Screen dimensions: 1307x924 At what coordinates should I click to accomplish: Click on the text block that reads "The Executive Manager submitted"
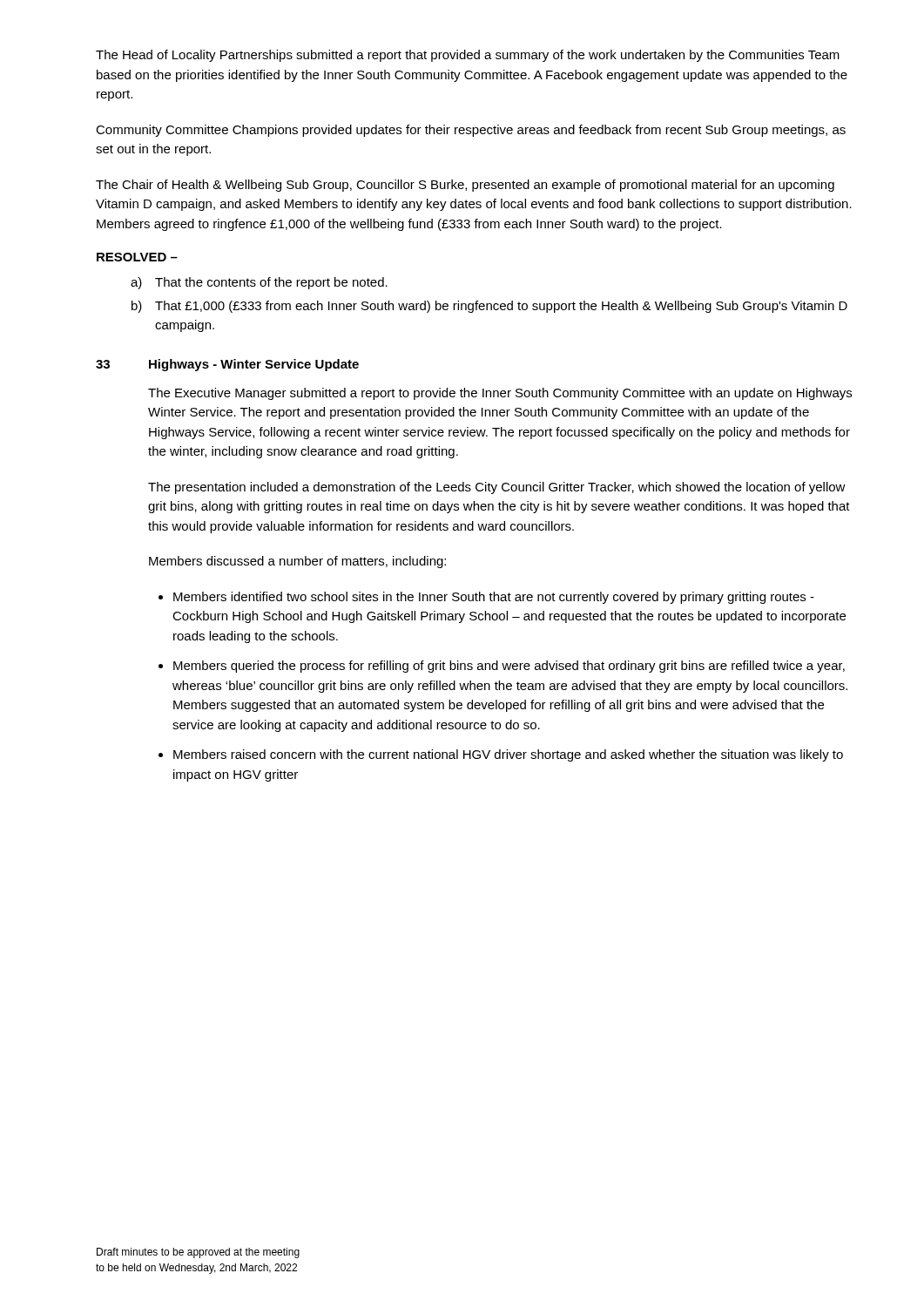[500, 422]
